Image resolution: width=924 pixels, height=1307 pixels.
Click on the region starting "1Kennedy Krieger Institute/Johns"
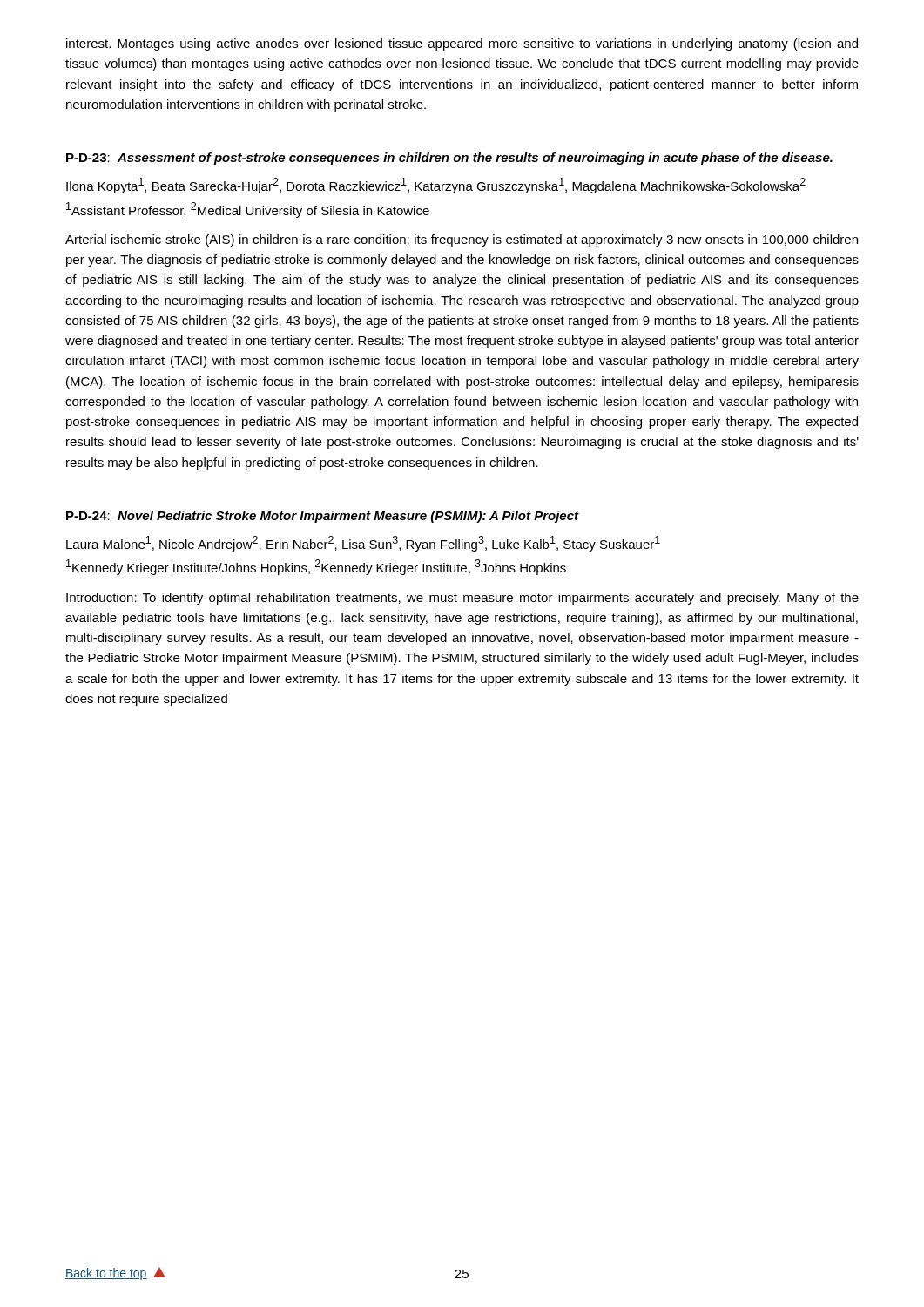[x=316, y=567]
